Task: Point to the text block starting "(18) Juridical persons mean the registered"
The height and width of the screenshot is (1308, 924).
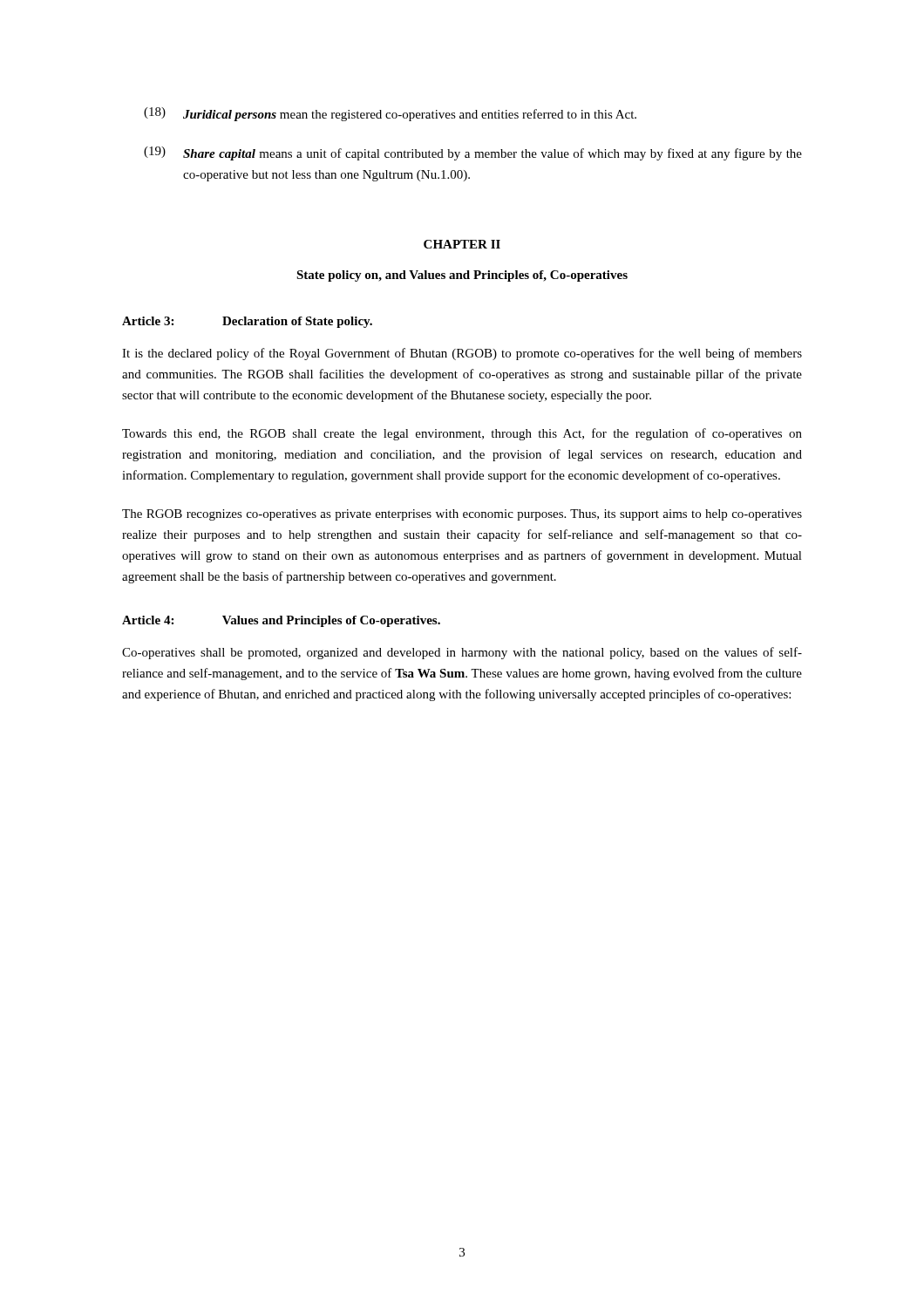Action: (462, 115)
